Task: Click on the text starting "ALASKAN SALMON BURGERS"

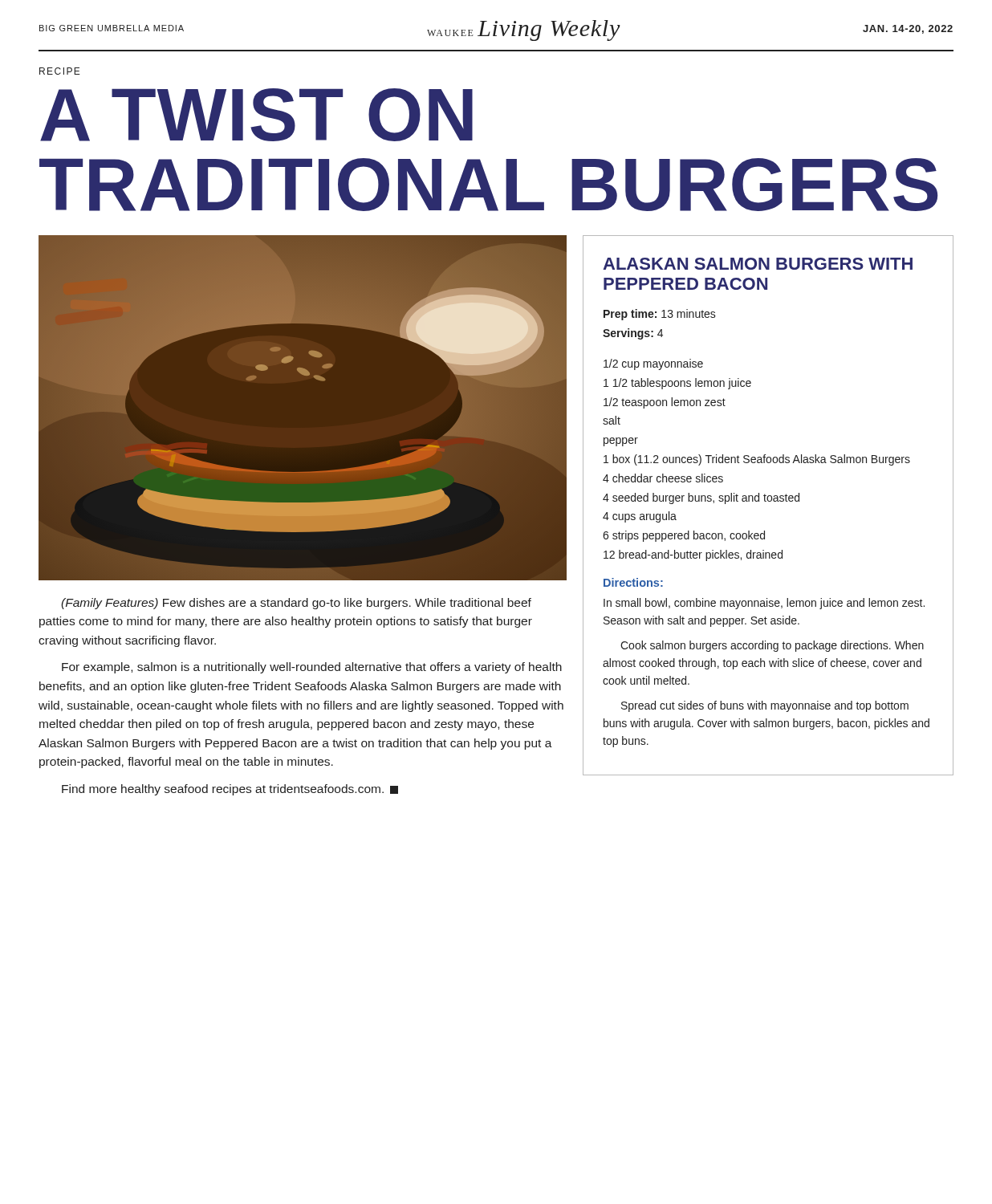Action: tap(758, 274)
